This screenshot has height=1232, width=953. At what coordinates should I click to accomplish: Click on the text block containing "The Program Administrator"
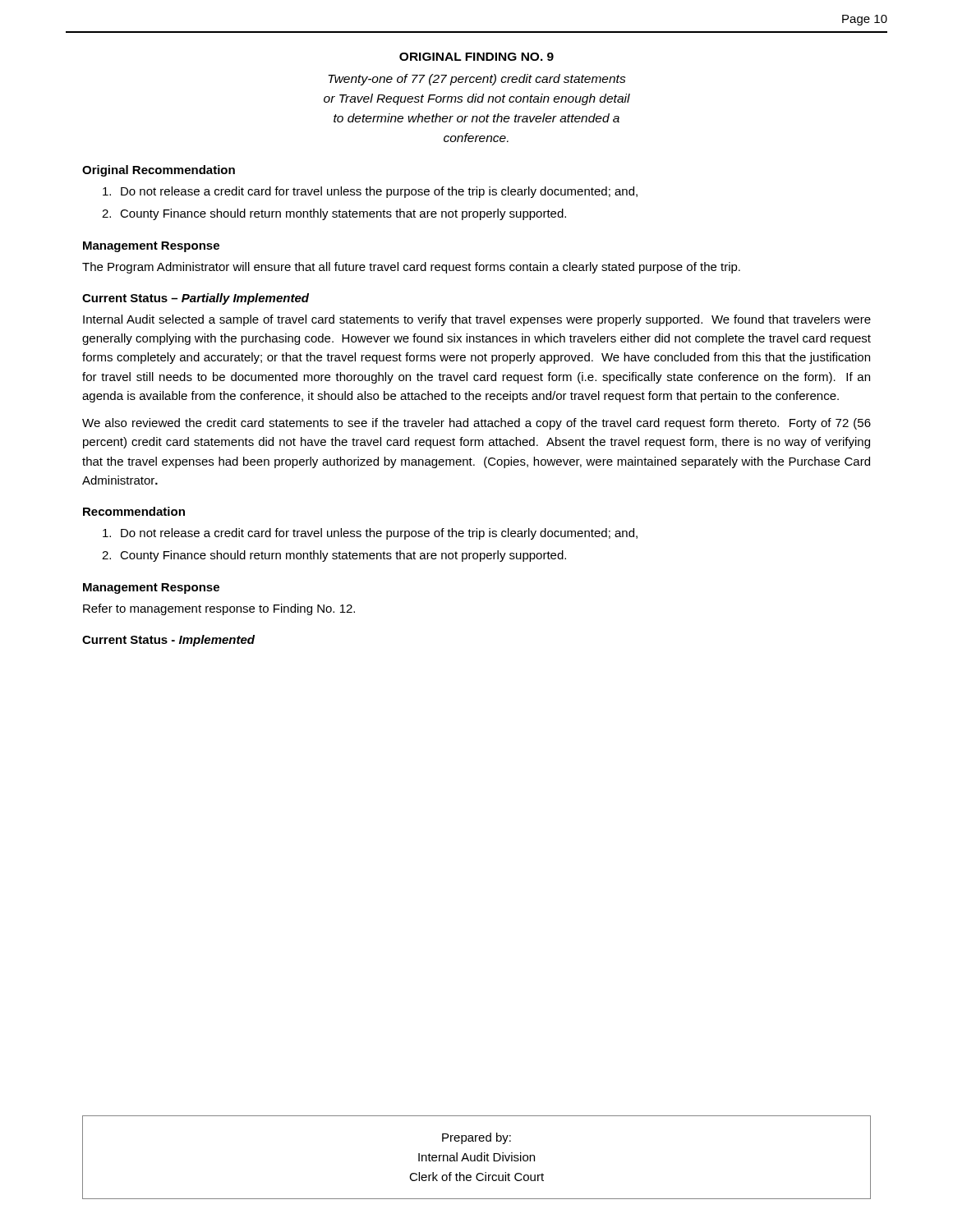(412, 266)
